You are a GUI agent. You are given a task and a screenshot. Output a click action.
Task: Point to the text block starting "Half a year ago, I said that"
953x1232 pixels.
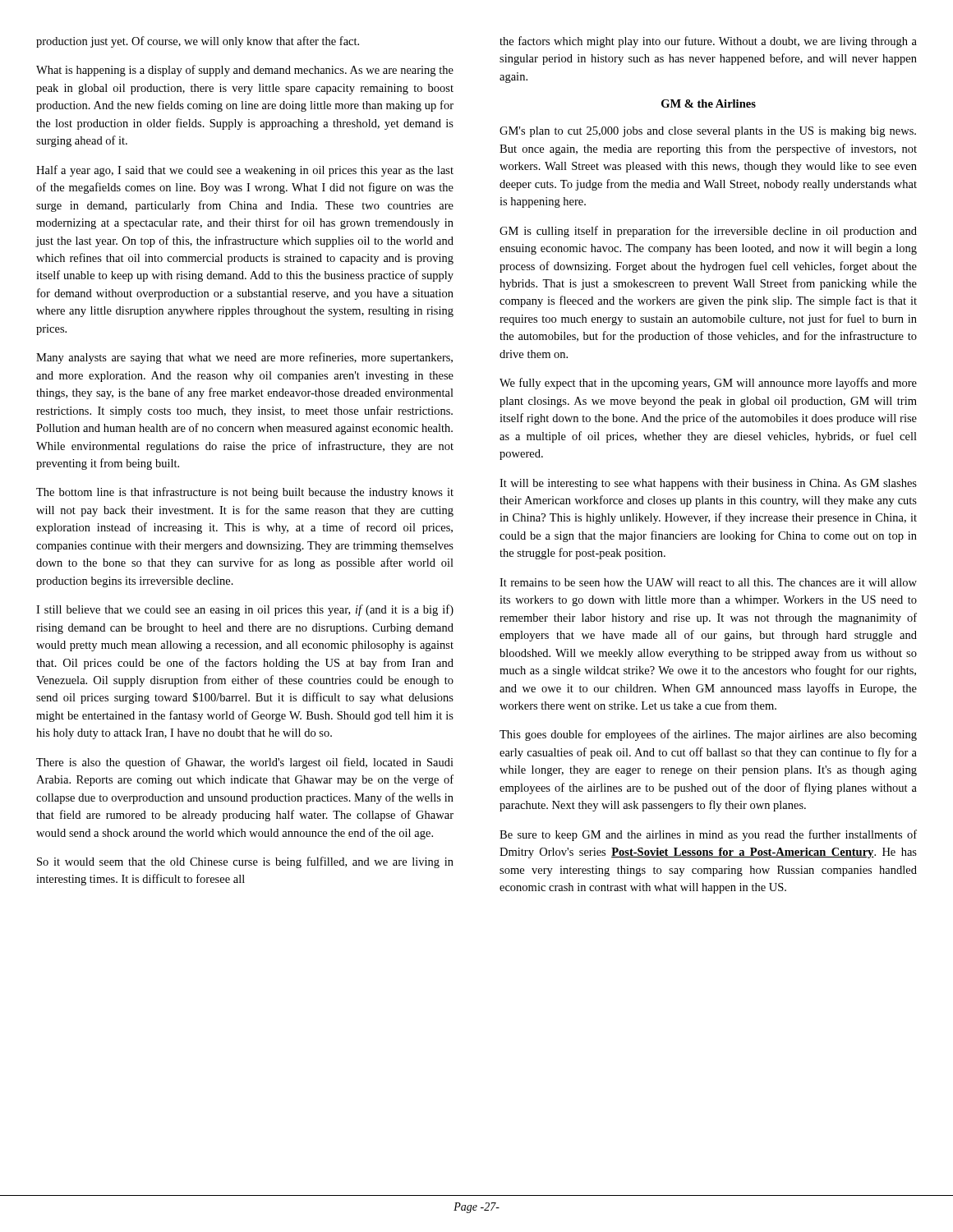click(245, 249)
